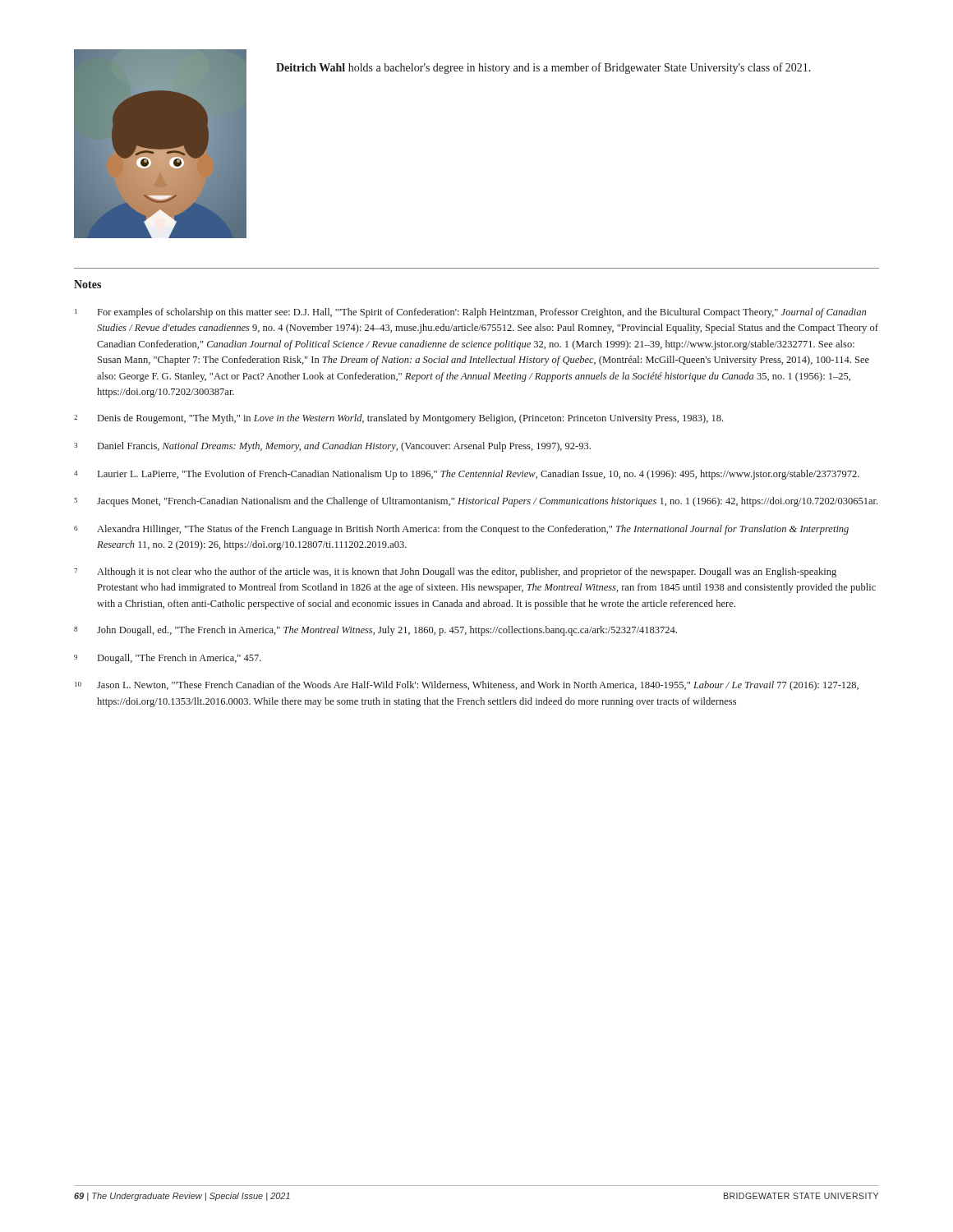
Task: Where does it say "9 Dougall, "The French in America," 457."?
Action: 168,659
